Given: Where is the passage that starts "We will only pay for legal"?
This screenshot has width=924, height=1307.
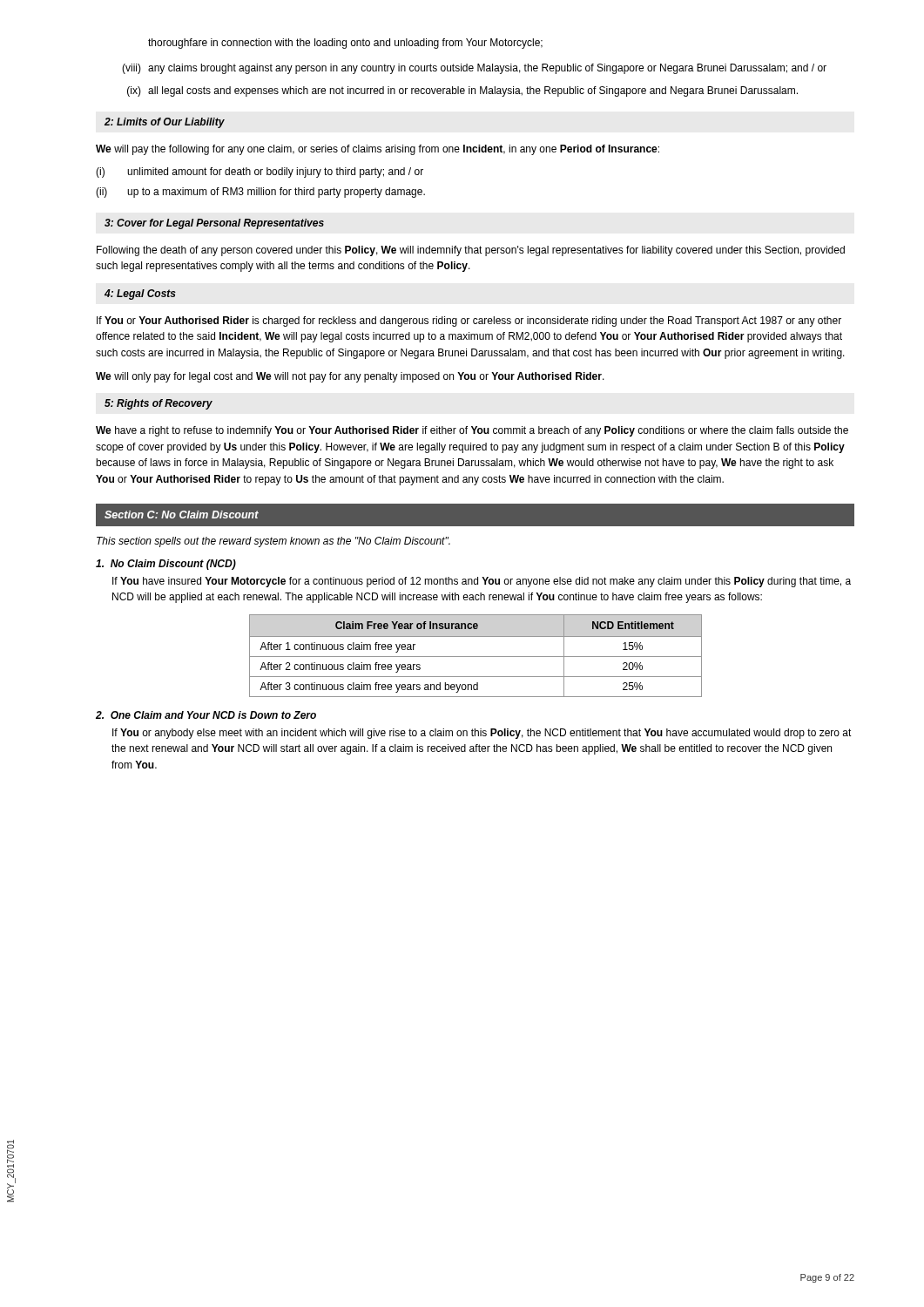Looking at the screenshot, I should (350, 376).
